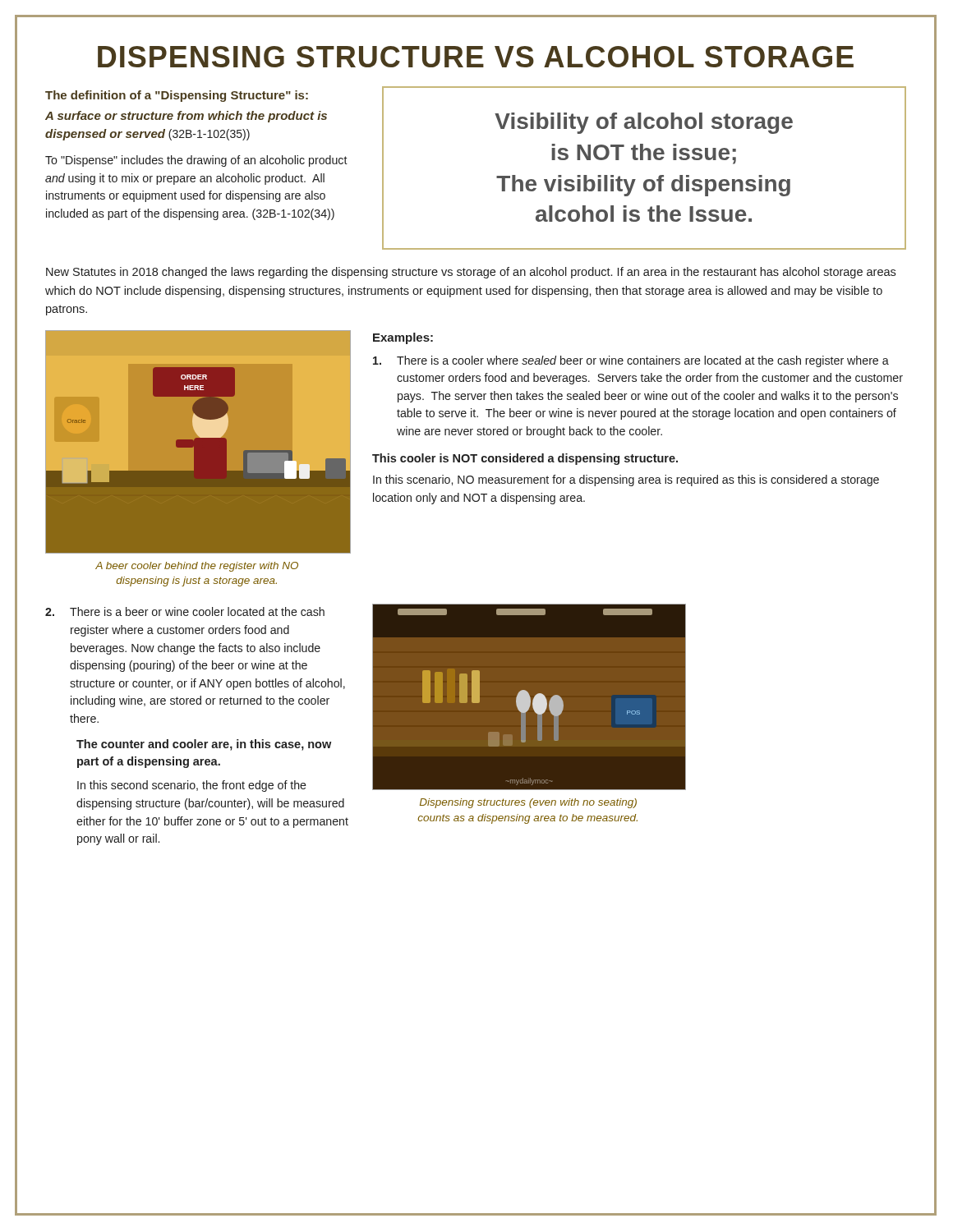Click on the text block with the text "This cooler is NOT"
This screenshot has width=953, height=1232.
525,459
